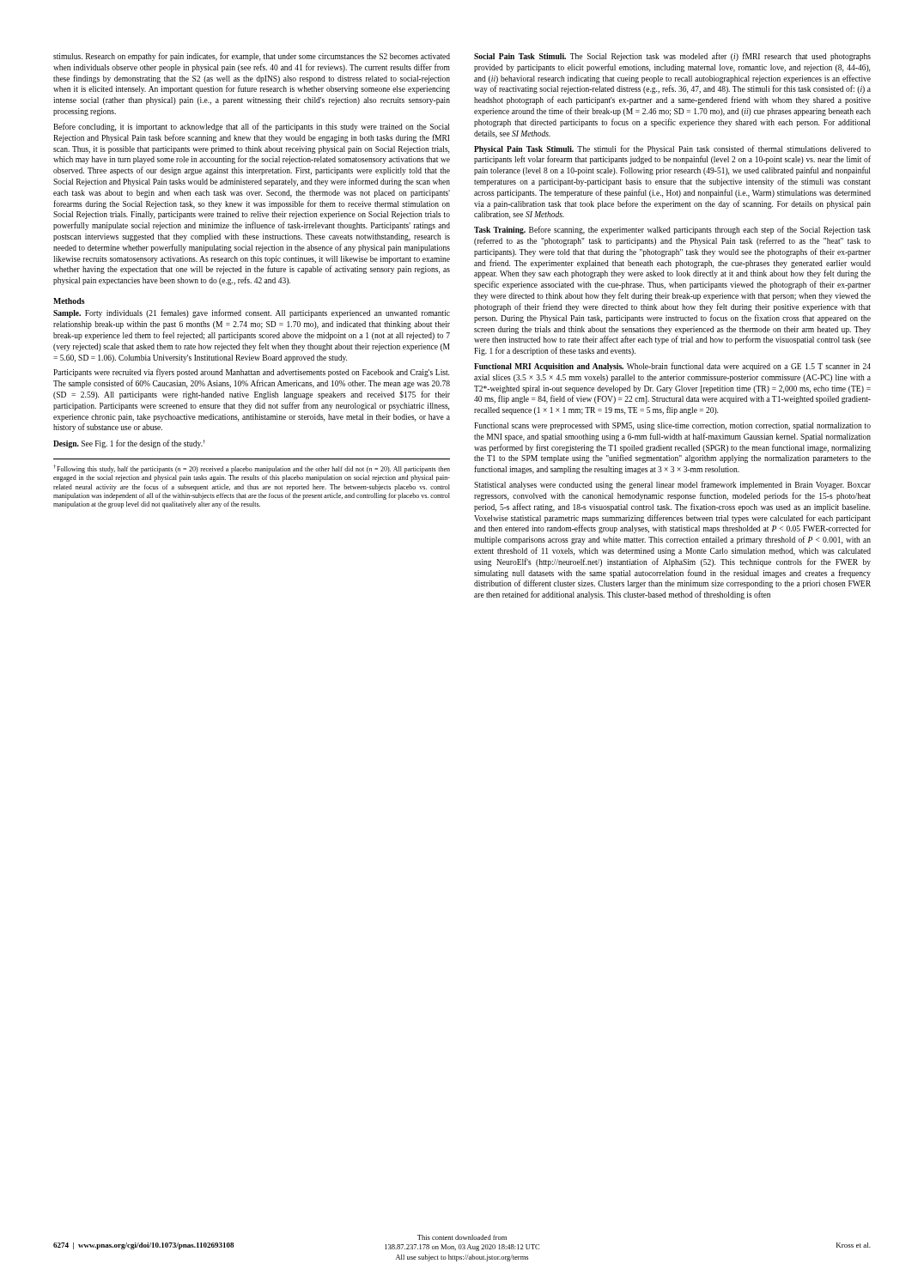Viewport: 924px width, 1288px height.
Task: Select the element starting "Design. See Fig. 1 for the"
Action: tap(129, 444)
